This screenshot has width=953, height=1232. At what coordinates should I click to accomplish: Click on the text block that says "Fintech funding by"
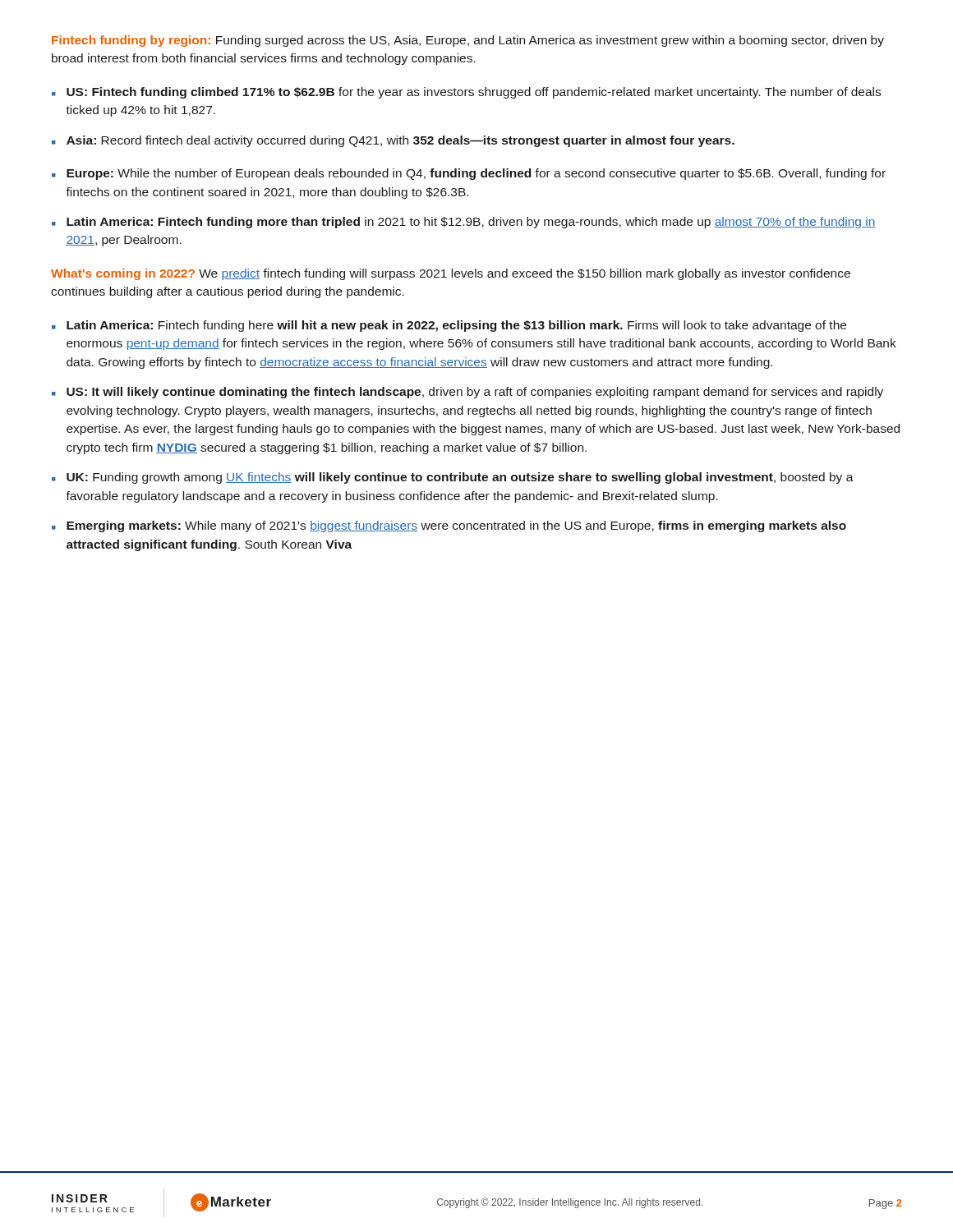[x=467, y=49]
